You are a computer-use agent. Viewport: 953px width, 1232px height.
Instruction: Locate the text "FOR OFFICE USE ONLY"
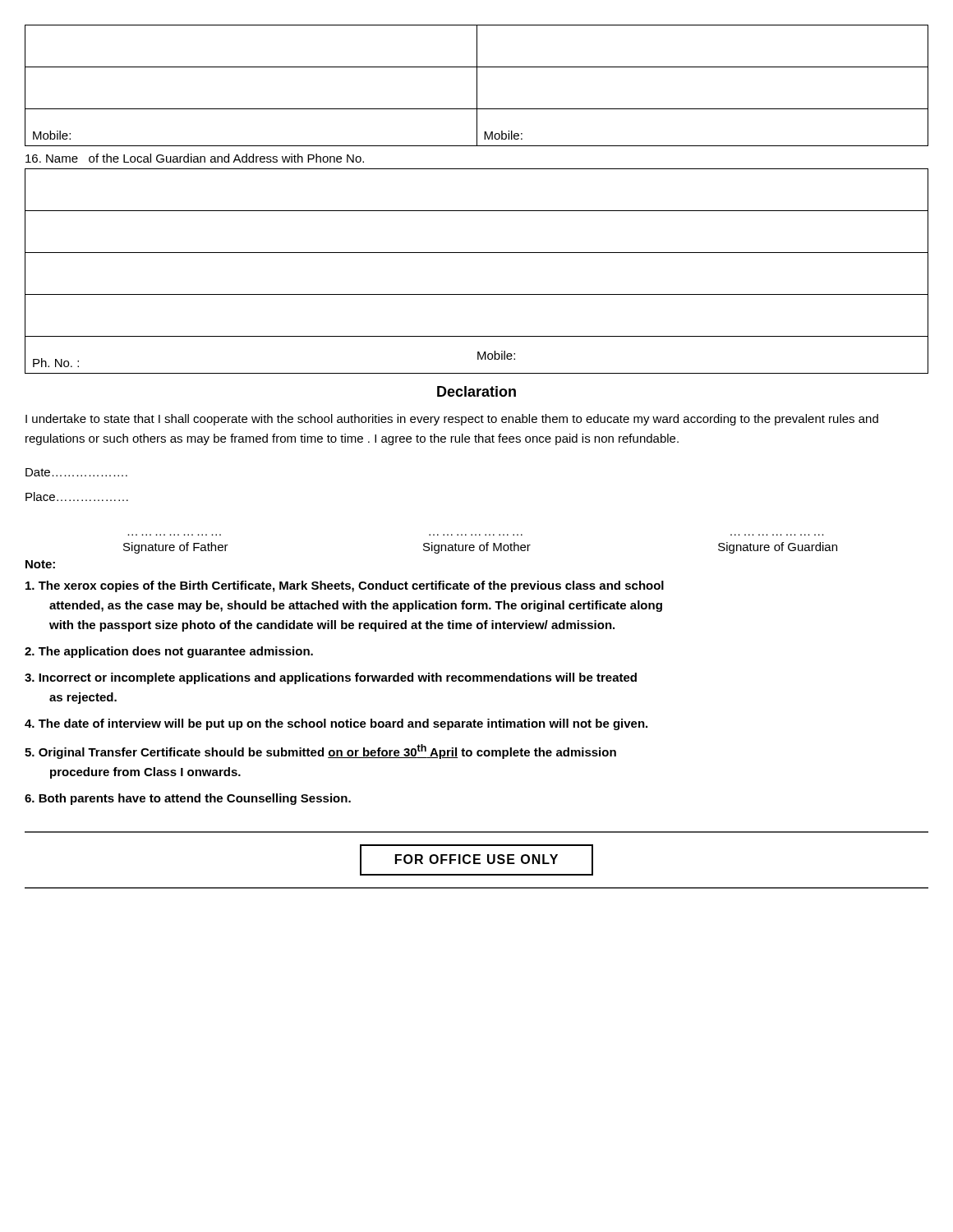pyautogui.click(x=476, y=860)
